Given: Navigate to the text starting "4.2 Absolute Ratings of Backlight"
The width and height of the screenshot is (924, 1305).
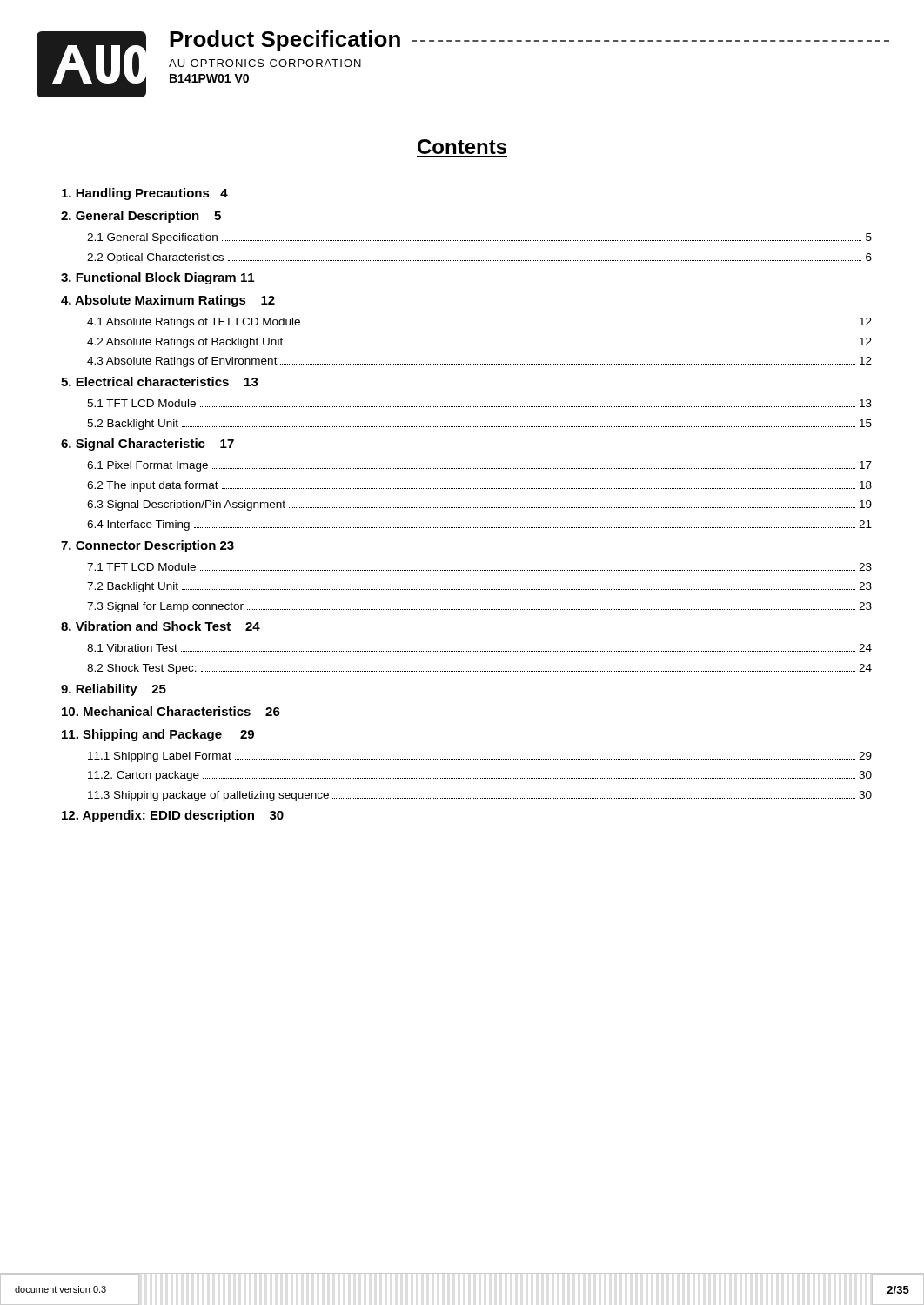Looking at the screenshot, I should (x=479, y=342).
